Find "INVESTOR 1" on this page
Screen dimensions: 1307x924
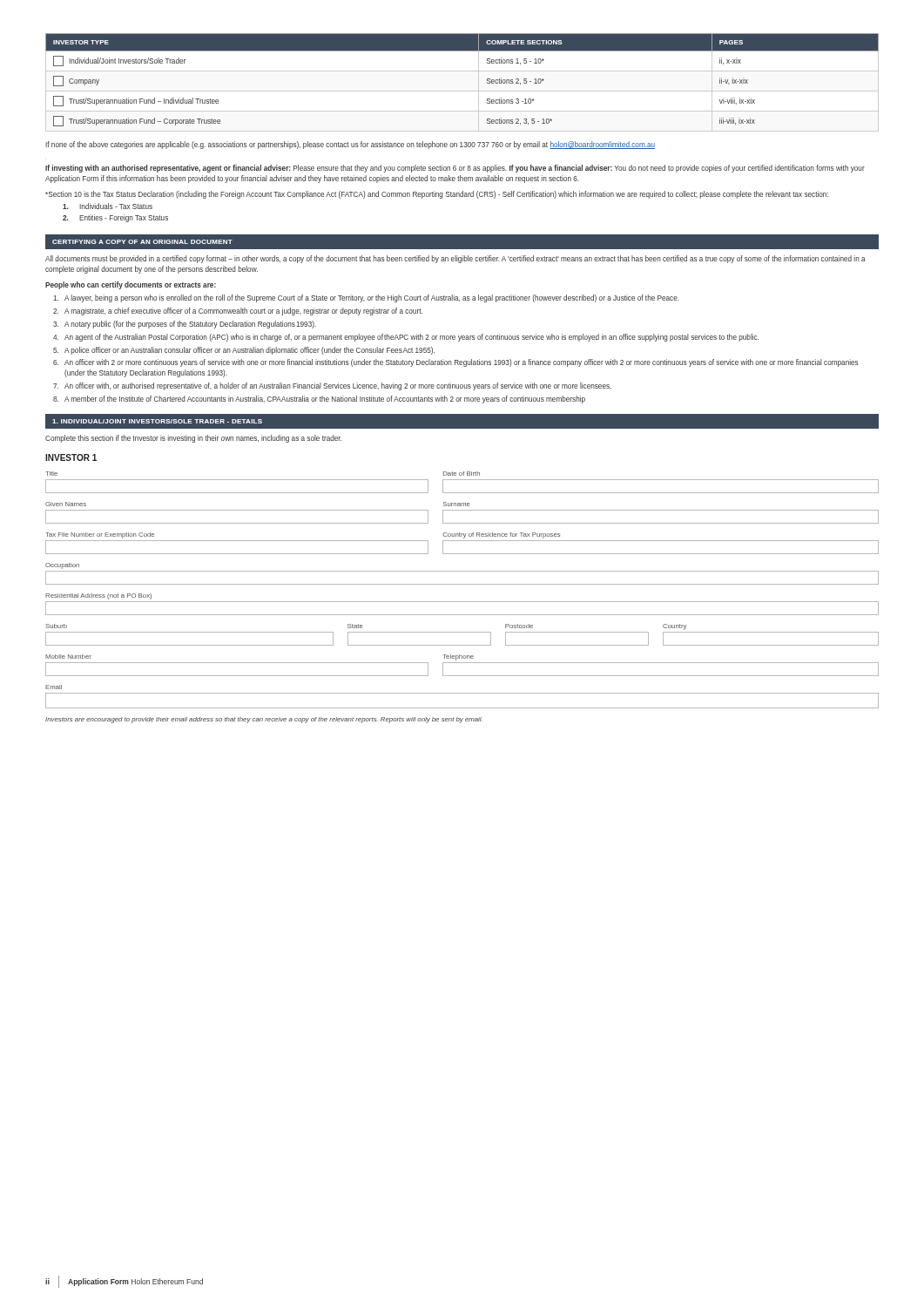71,458
